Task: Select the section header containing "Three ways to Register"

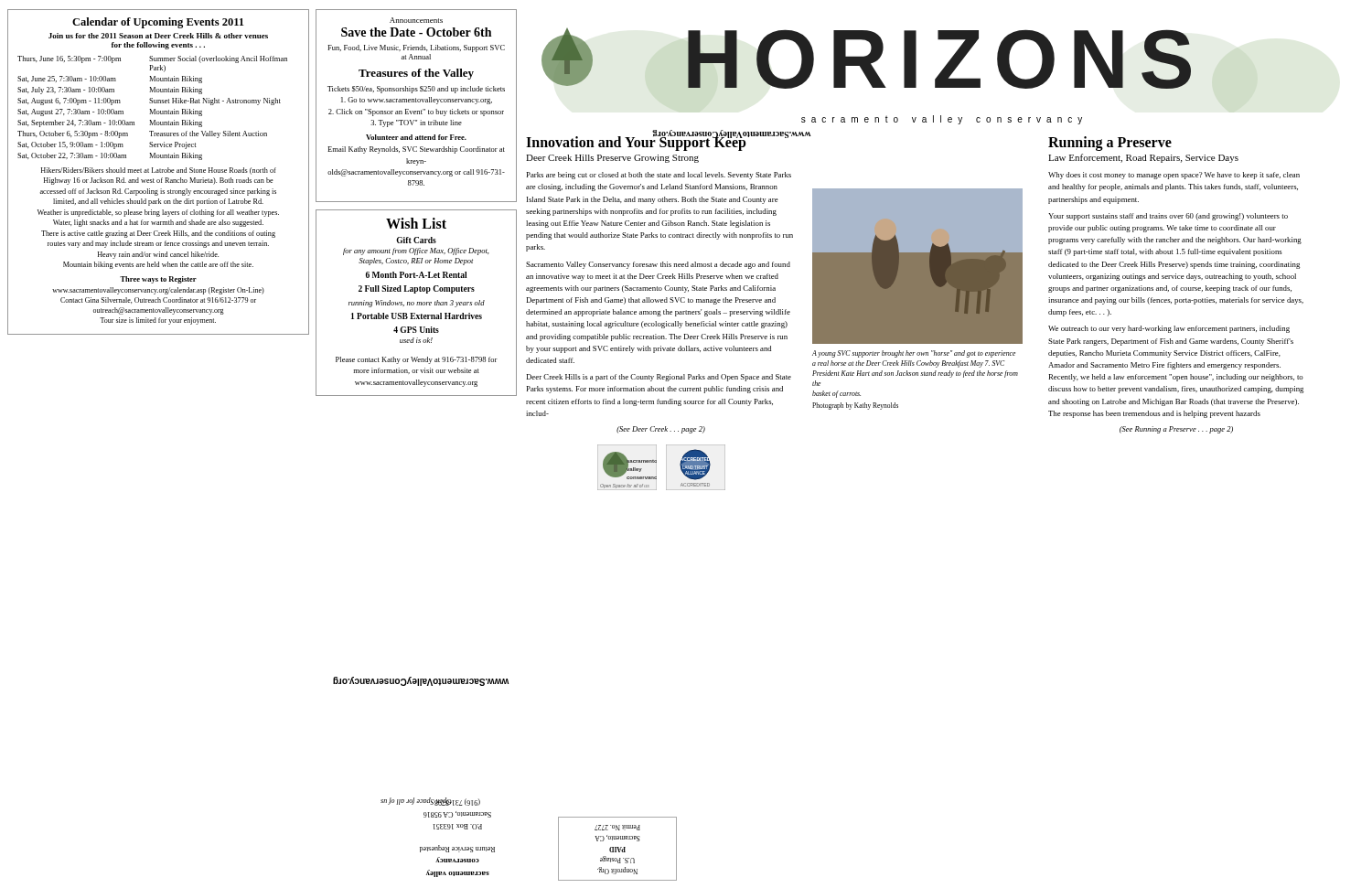Action: pyautogui.click(x=158, y=279)
